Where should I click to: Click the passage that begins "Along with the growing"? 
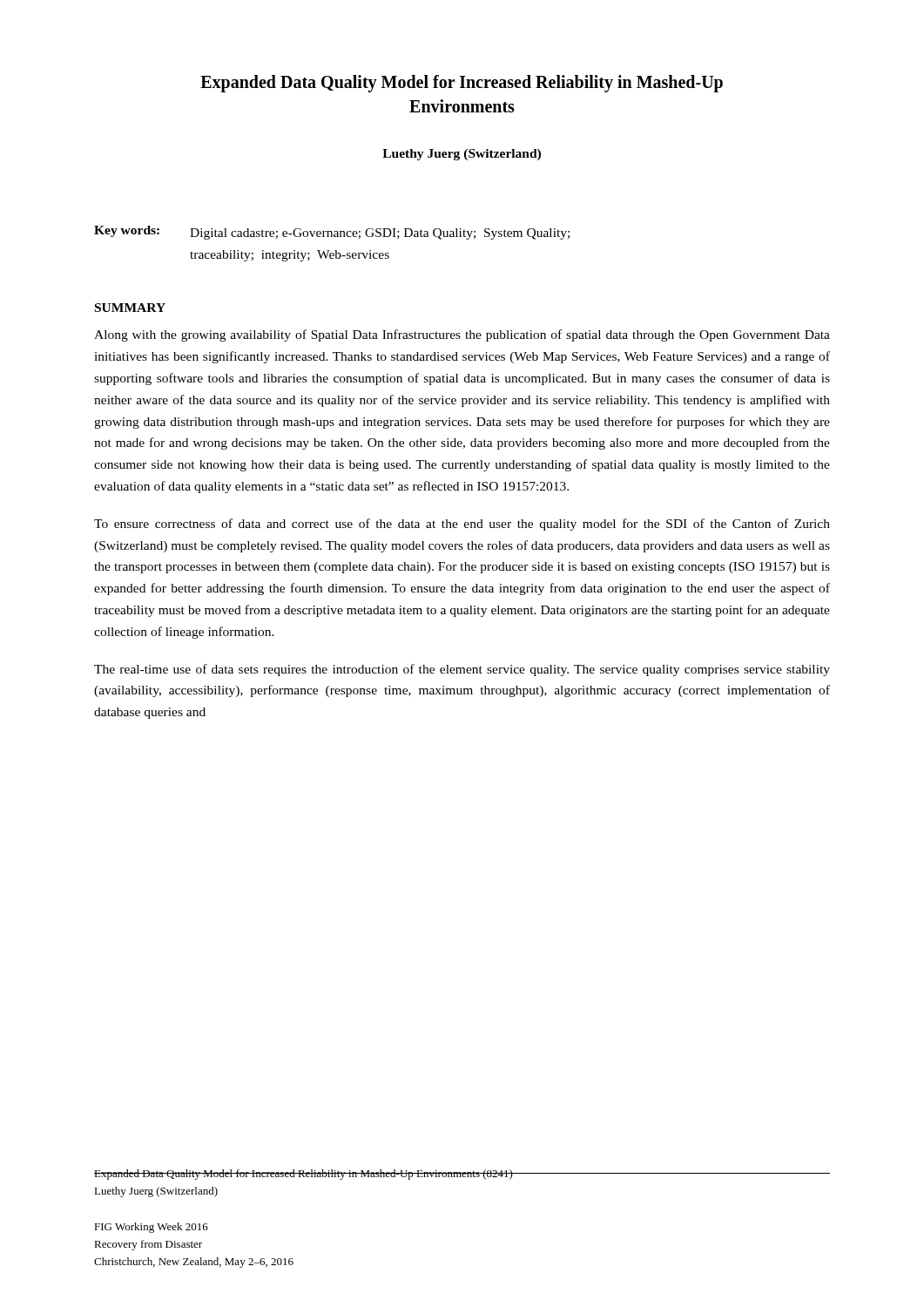[462, 410]
